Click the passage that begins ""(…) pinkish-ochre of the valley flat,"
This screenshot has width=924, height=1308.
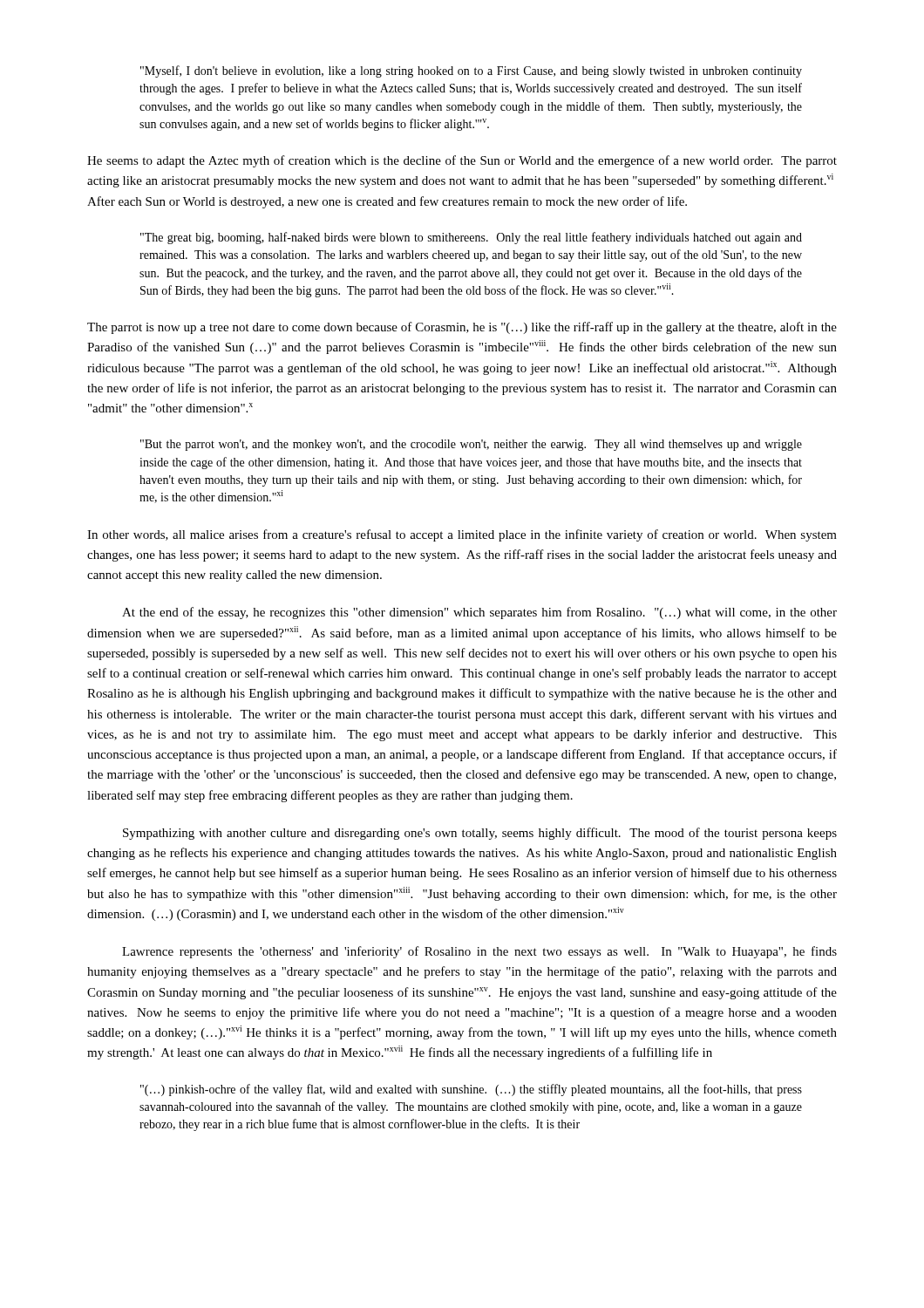[471, 1107]
